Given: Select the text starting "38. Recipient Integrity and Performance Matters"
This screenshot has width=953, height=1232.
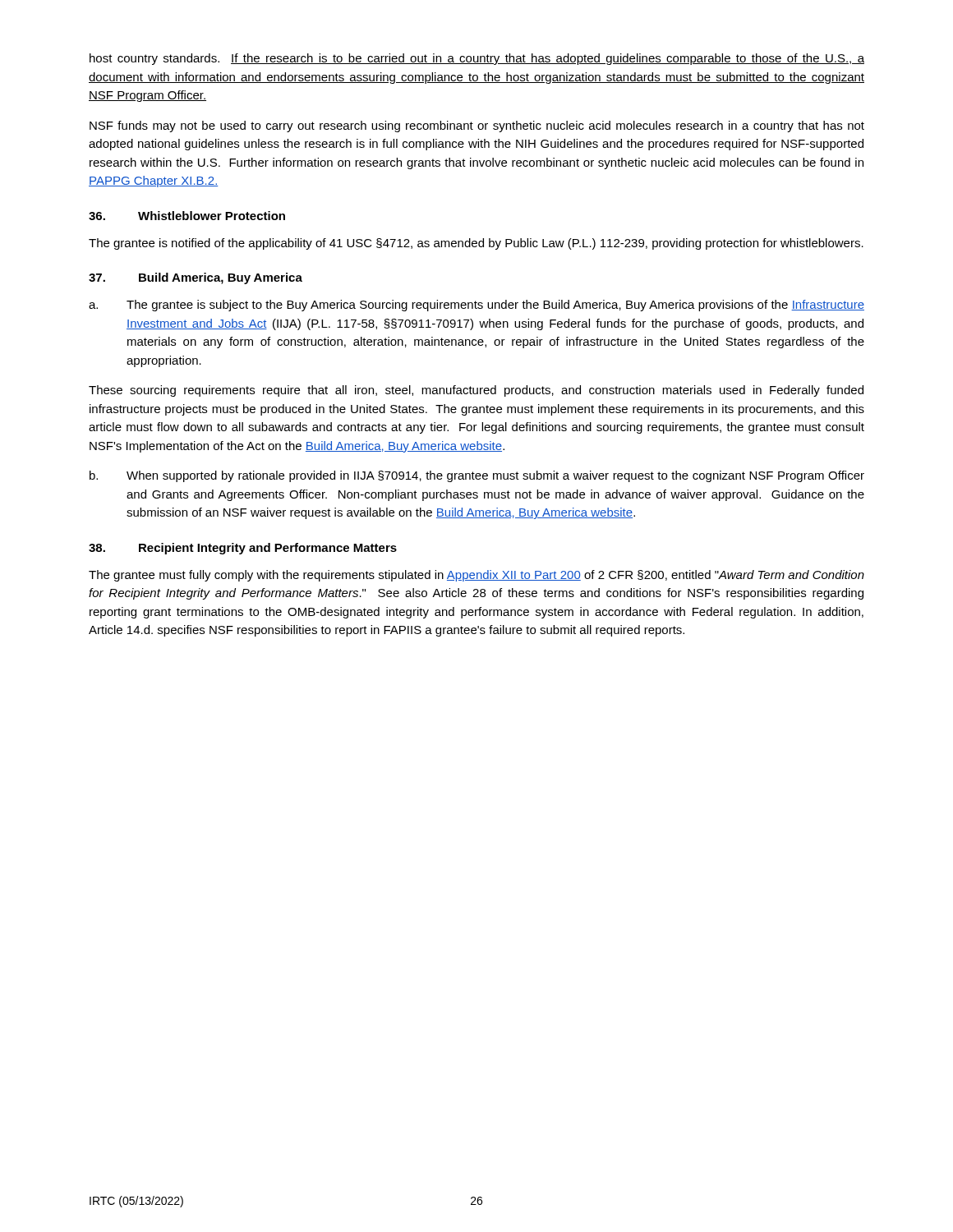Looking at the screenshot, I should (243, 549).
